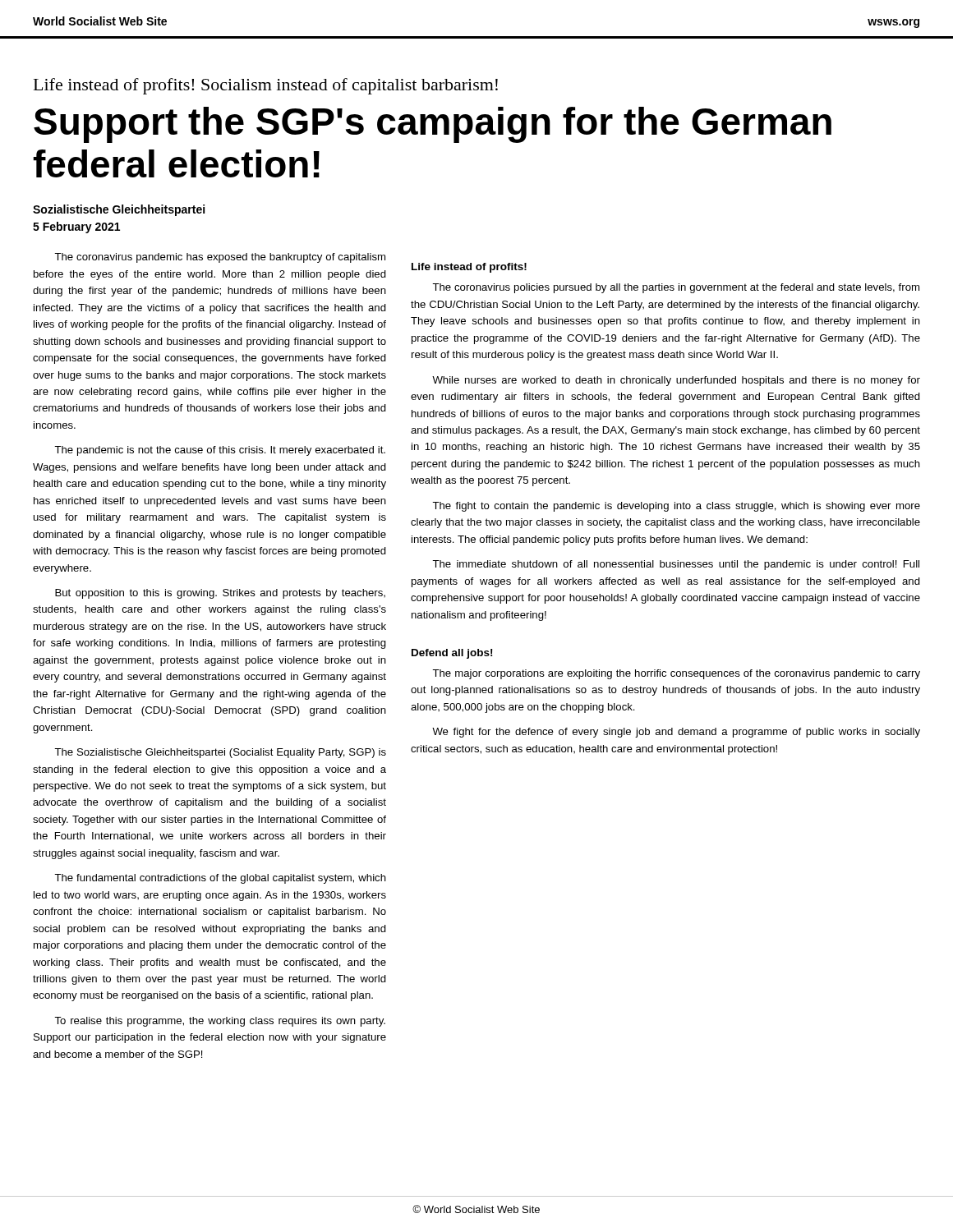
Task: Click on the region starting "But opposition to this is"
Action: tap(210, 660)
